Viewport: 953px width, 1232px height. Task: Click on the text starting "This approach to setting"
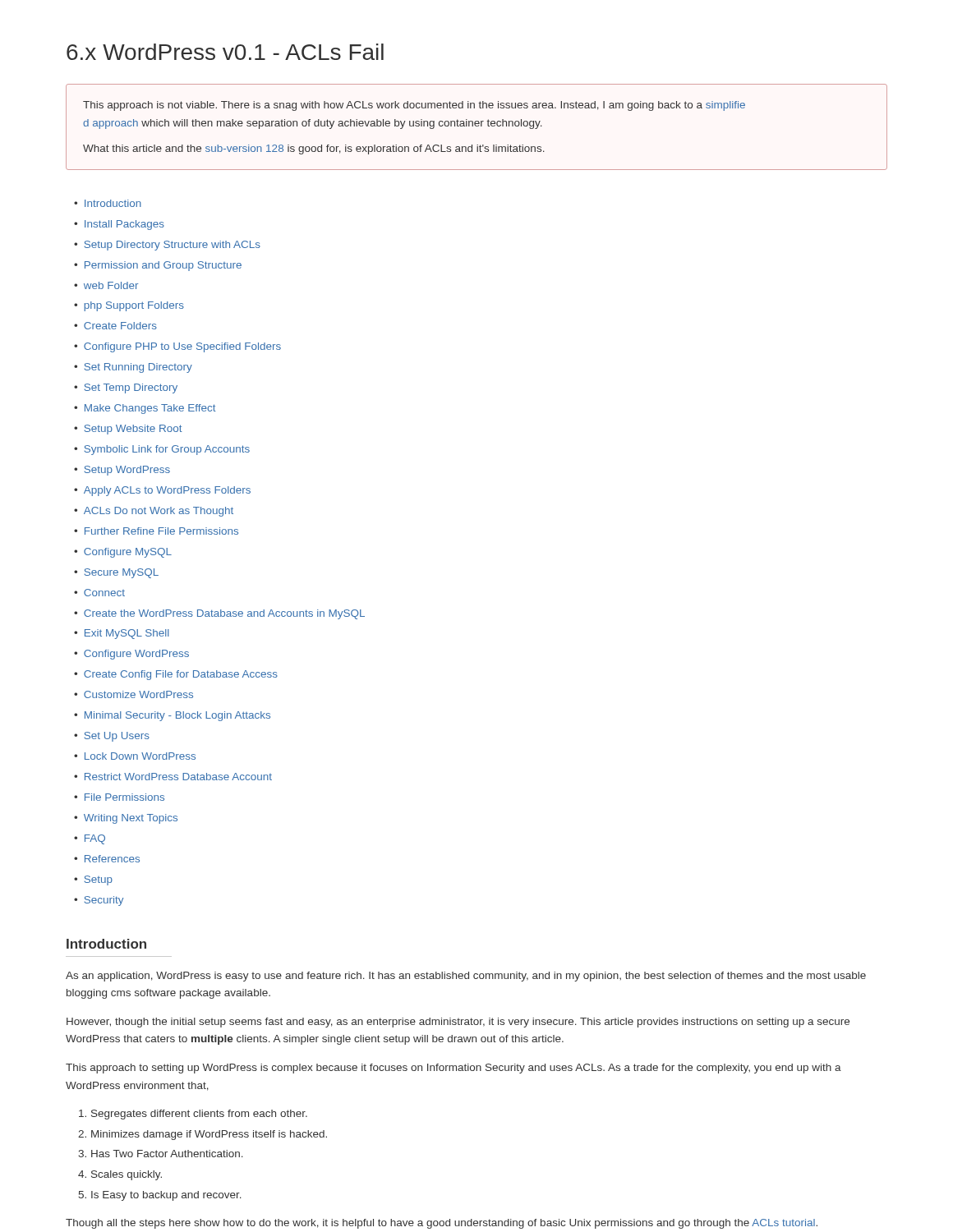[453, 1076]
